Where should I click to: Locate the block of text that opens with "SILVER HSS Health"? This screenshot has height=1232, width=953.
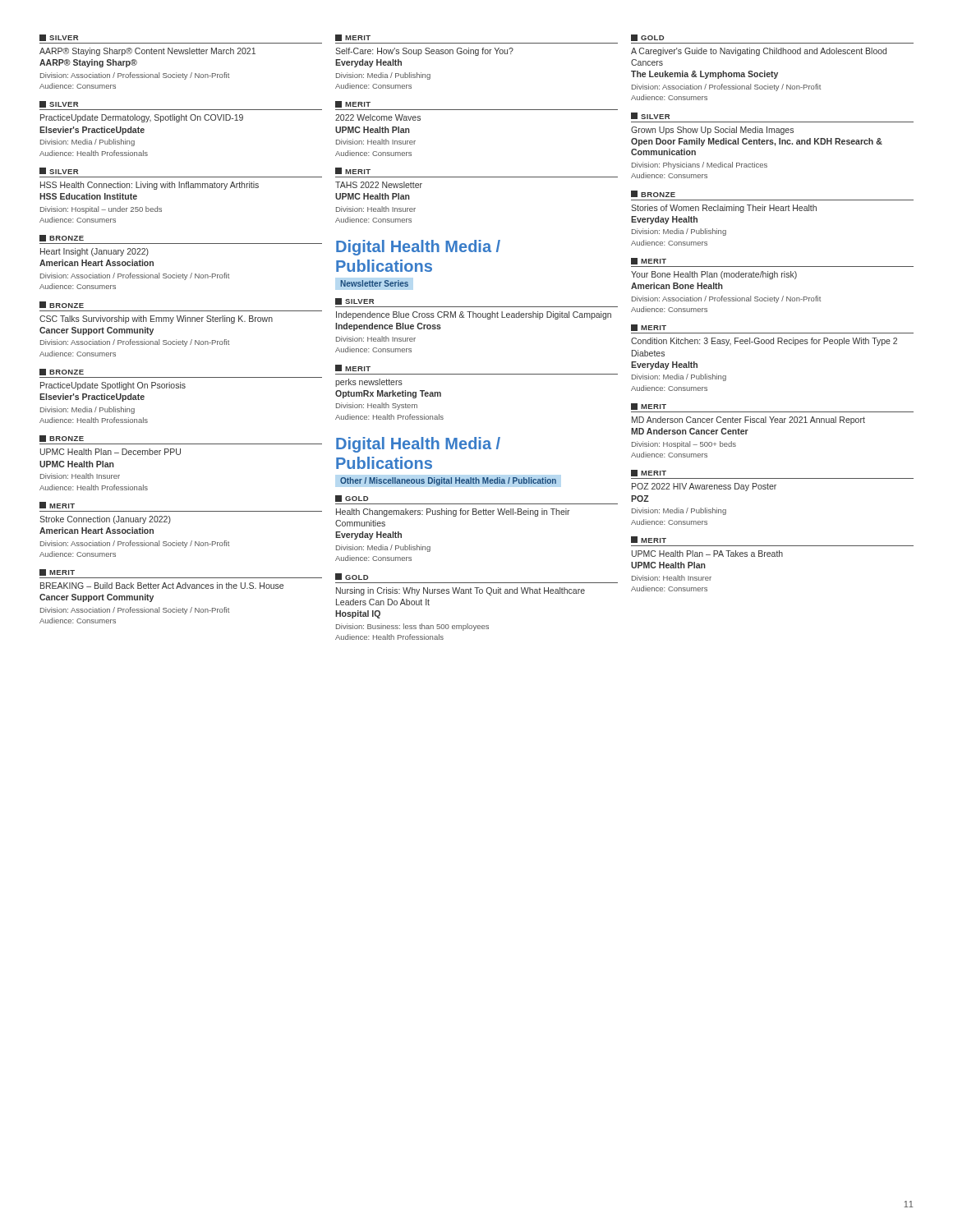(181, 196)
